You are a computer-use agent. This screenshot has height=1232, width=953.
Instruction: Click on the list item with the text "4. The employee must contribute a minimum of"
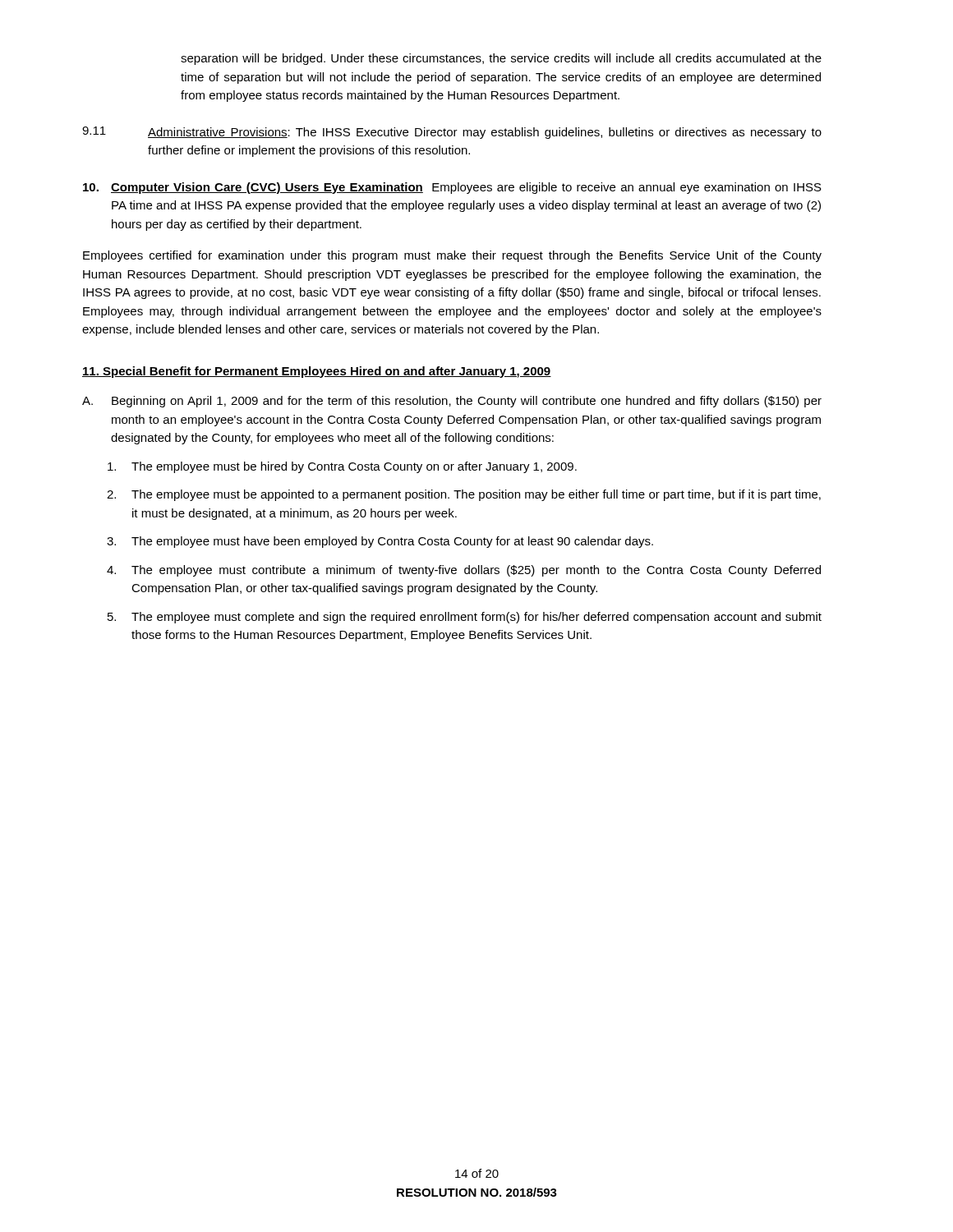click(464, 579)
